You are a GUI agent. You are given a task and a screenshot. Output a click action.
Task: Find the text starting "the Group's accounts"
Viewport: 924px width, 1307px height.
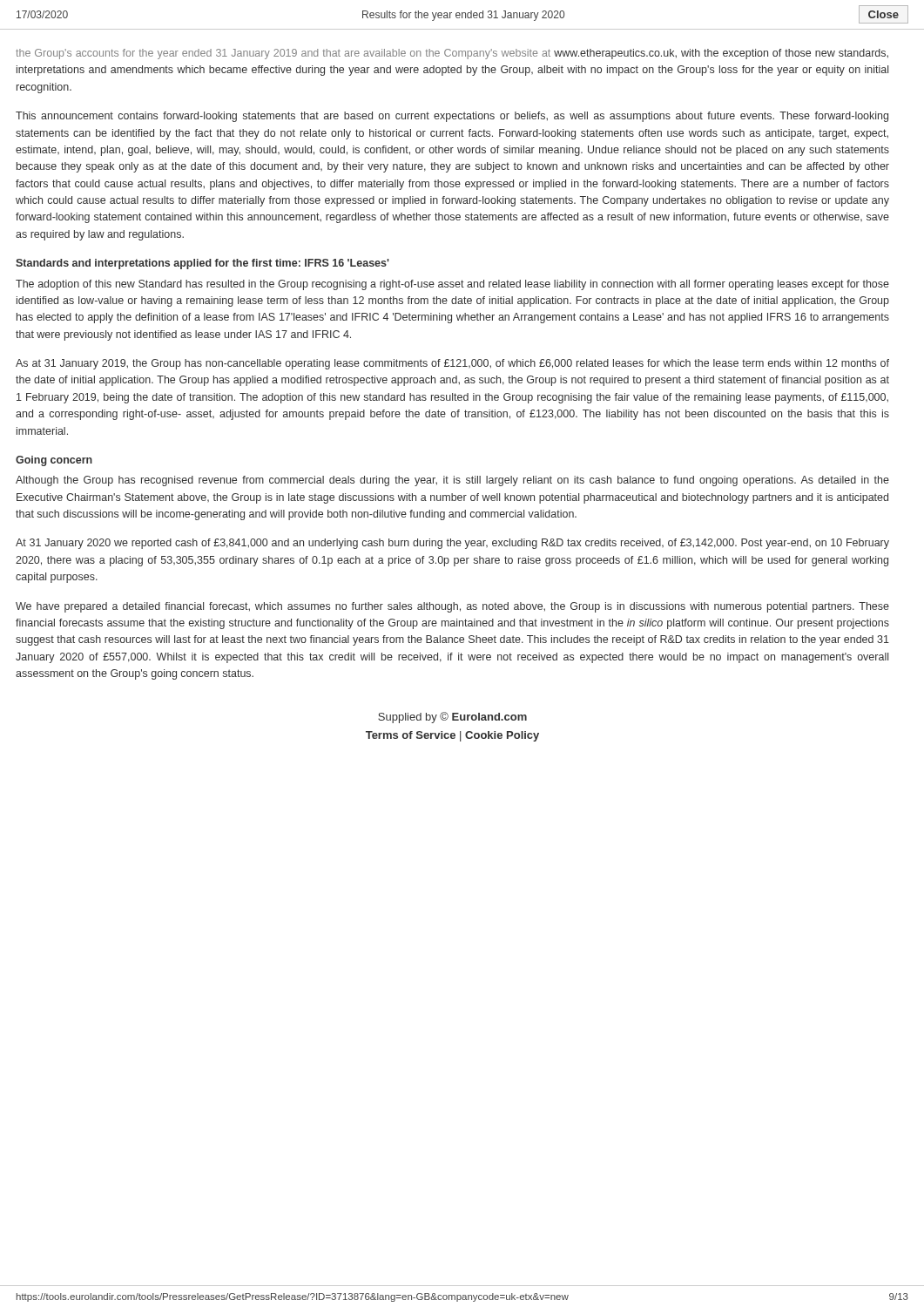click(x=452, y=70)
